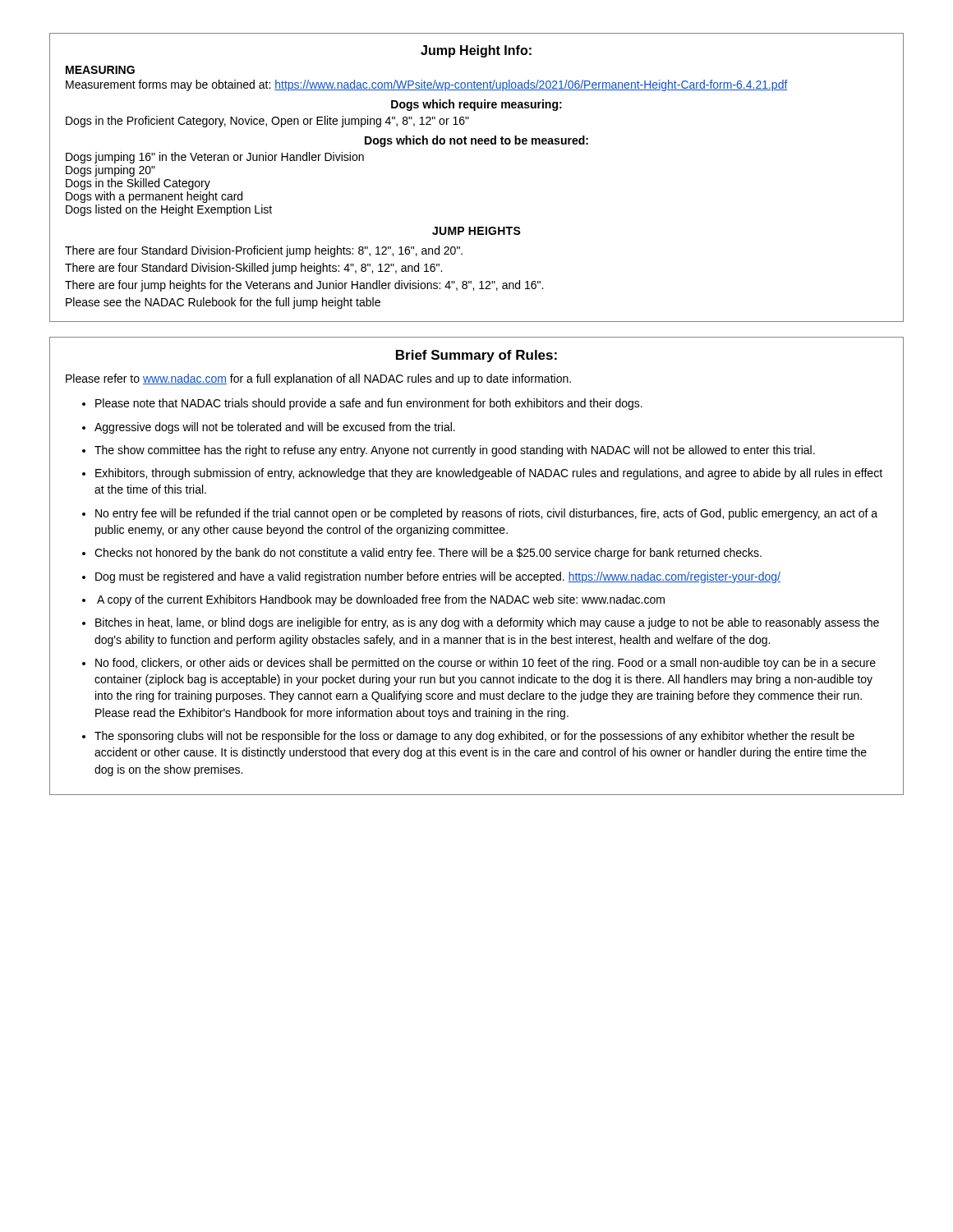The height and width of the screenshot is (1232, 953).
Task: Navigate to the text starting "Dogs which do"
Action: (476, 140)
